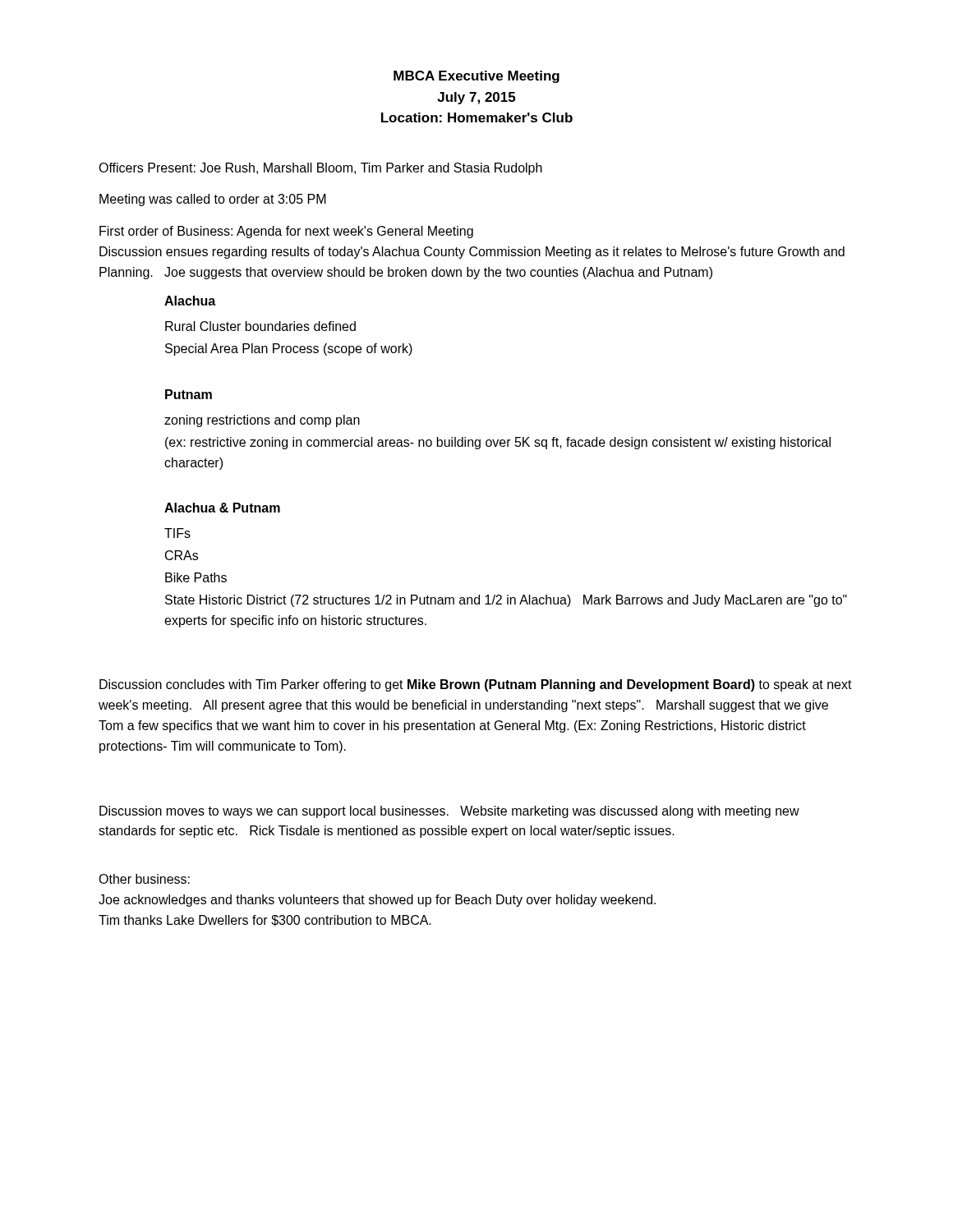Select the text block that says "Discussion concludes with Tim Parker offering to get"
The height and width of the screenshot is (1232, 953).
[x=475, y=715]
